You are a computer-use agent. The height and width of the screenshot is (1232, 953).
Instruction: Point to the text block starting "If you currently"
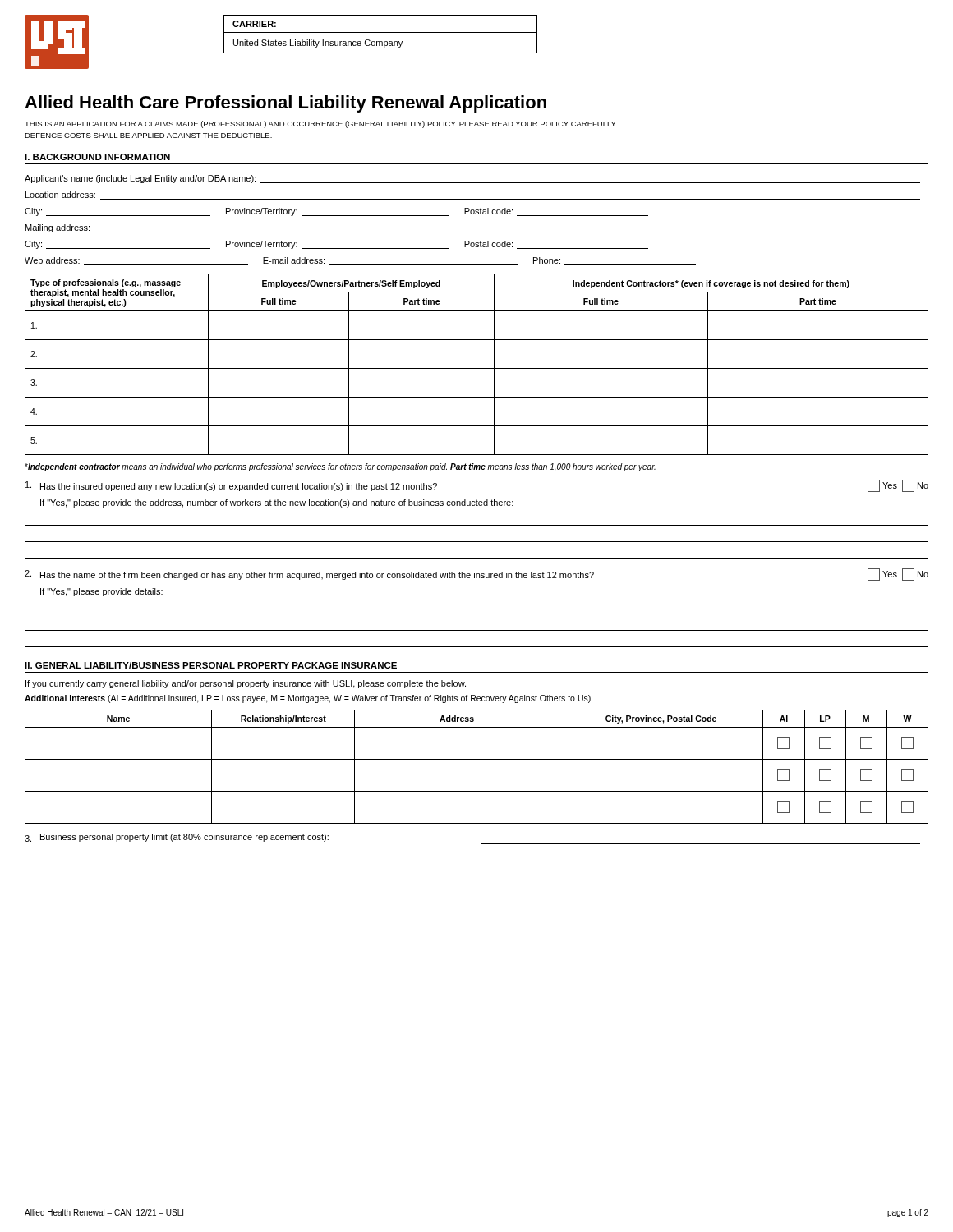click(246, 683)
